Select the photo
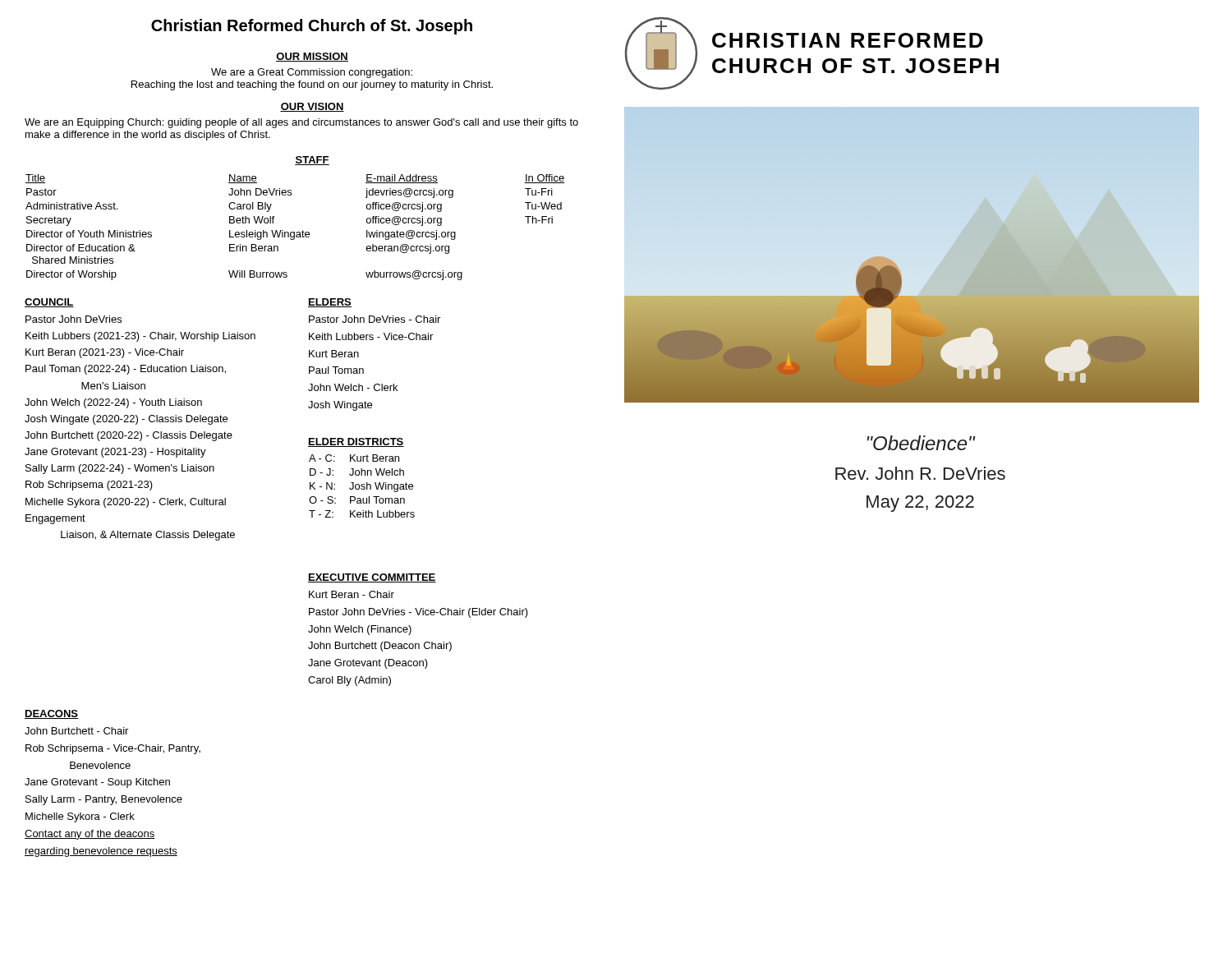Image resolution: width=1232 pixels, height=953 pixels. [912, 255]
